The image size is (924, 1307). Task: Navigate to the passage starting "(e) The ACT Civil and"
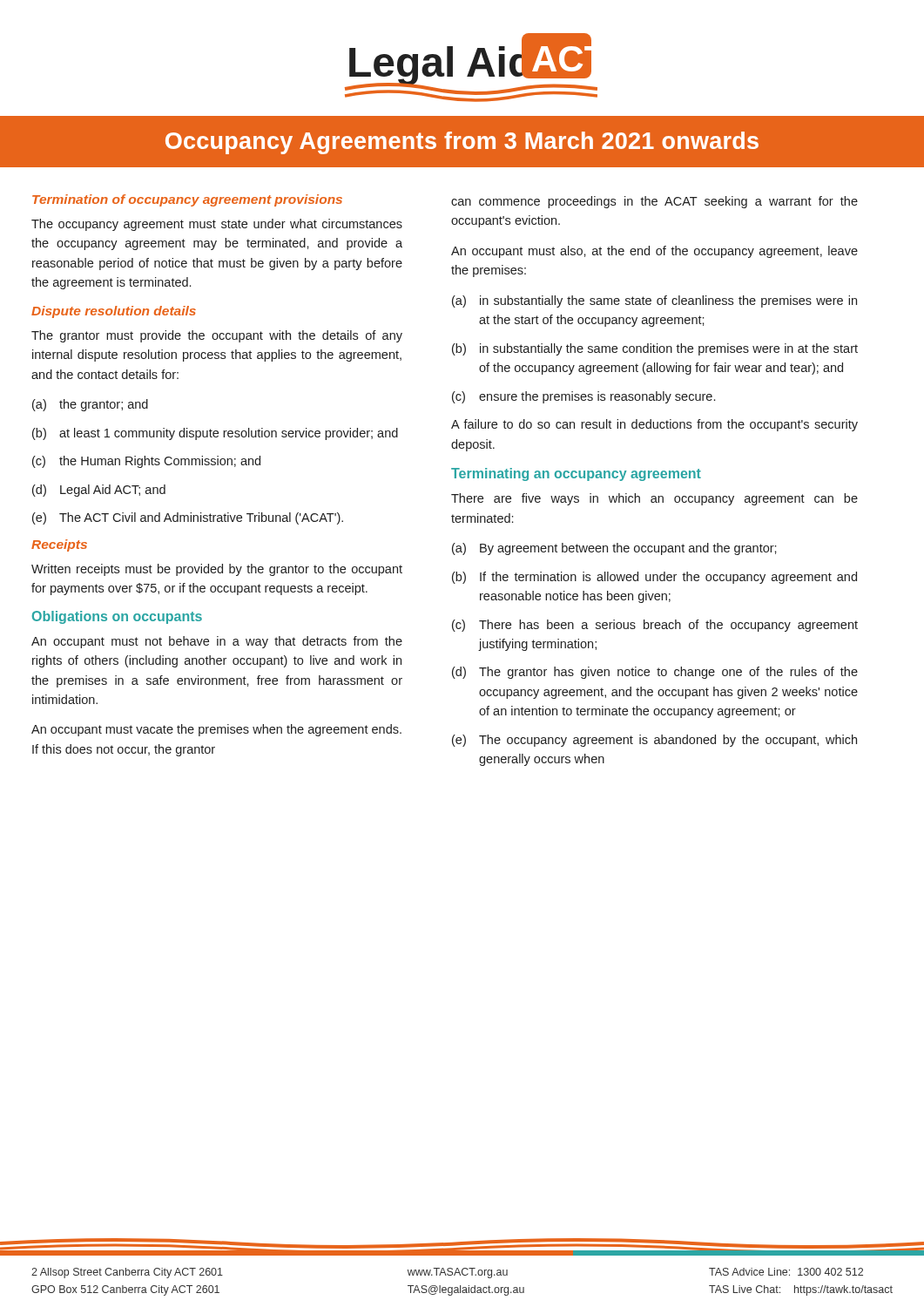coord(217,518)
